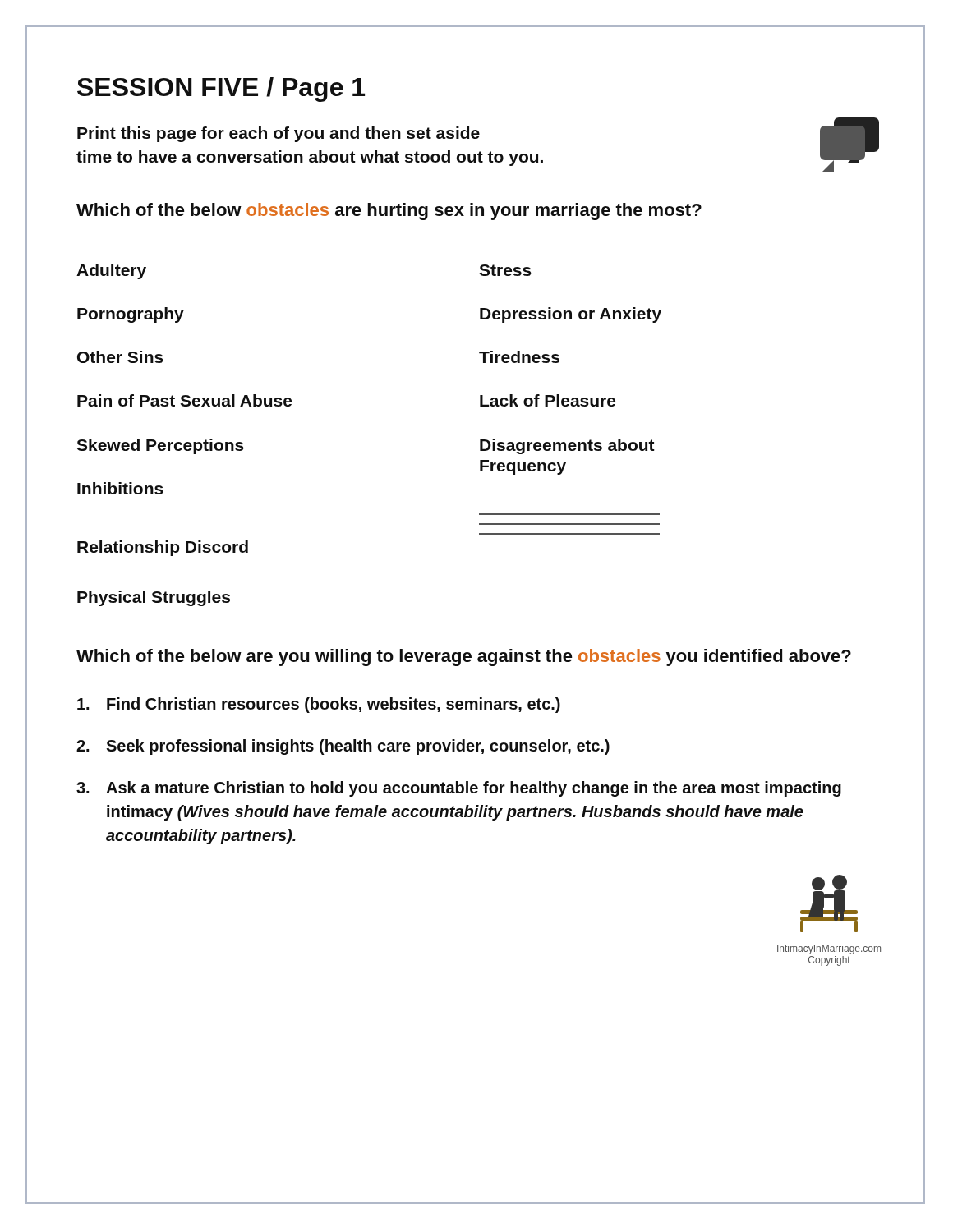The height and width of the screenshot is (1232, 953).
Task: Click on the section header with the text "Which of the below obstacles are hurting"
Action: click(x=389, y=210)
